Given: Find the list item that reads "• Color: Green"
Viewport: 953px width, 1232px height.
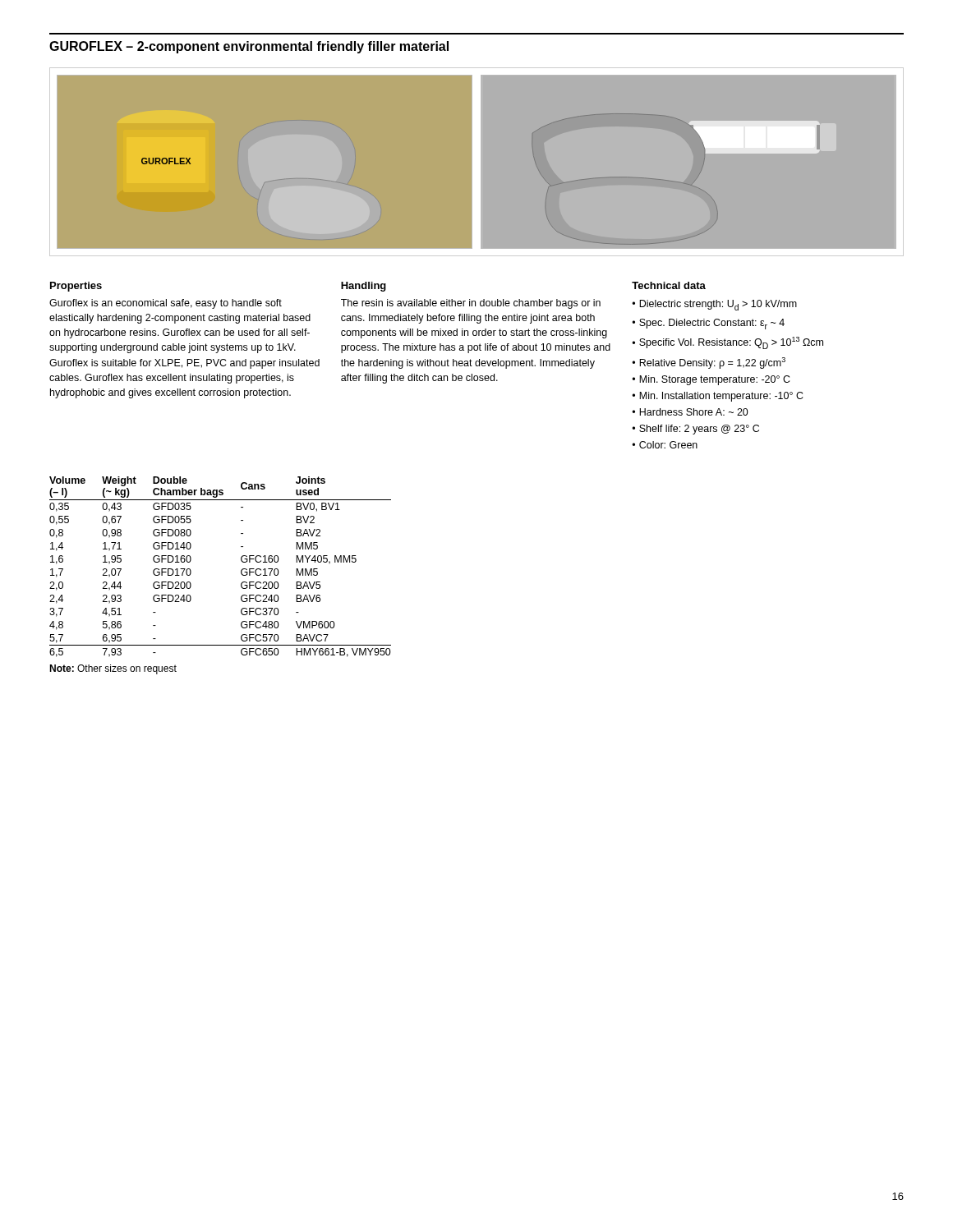Looking at the screenshot, I should pos(665,445).
